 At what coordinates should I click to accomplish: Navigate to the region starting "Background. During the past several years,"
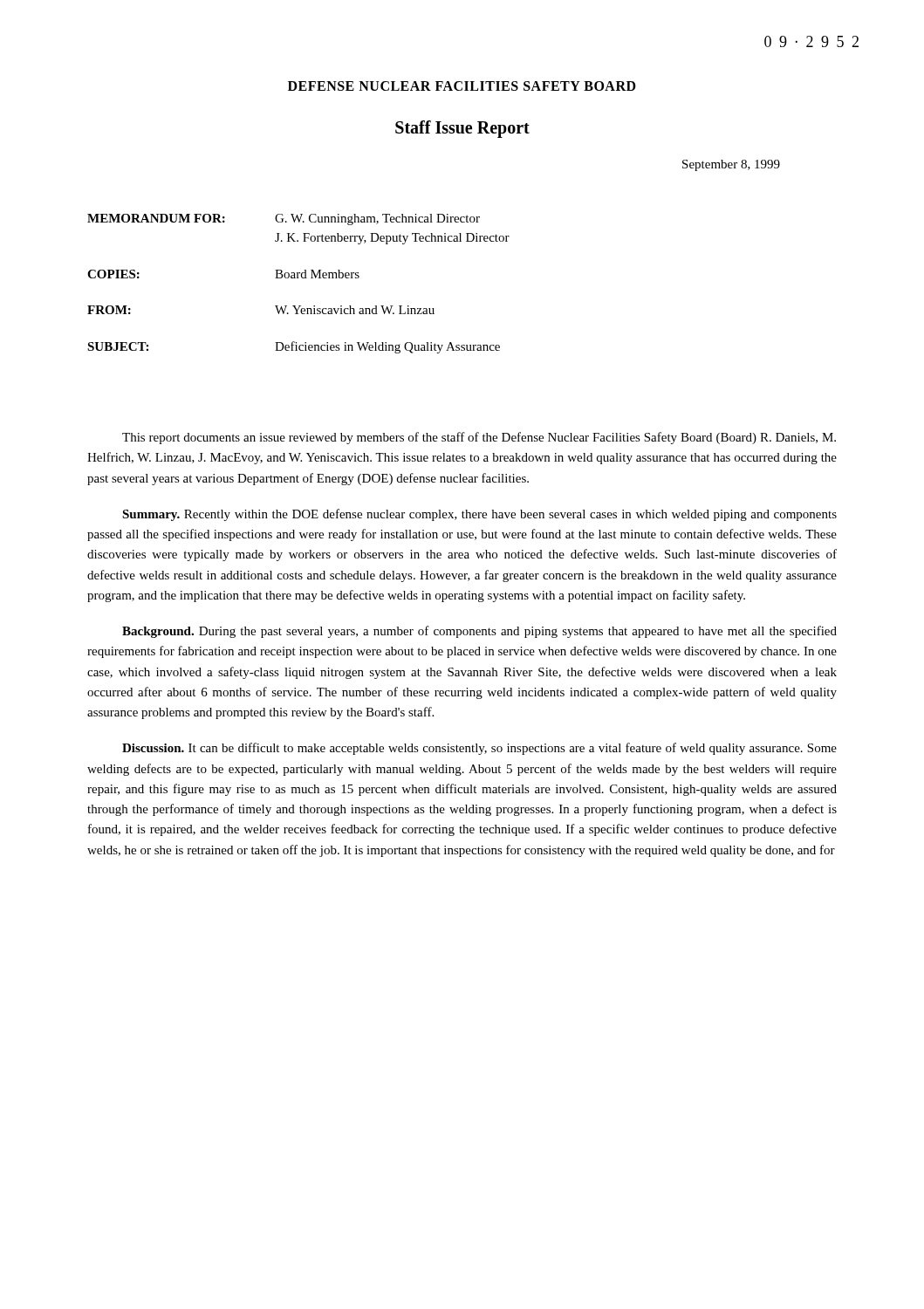click(x=462, y=672)
